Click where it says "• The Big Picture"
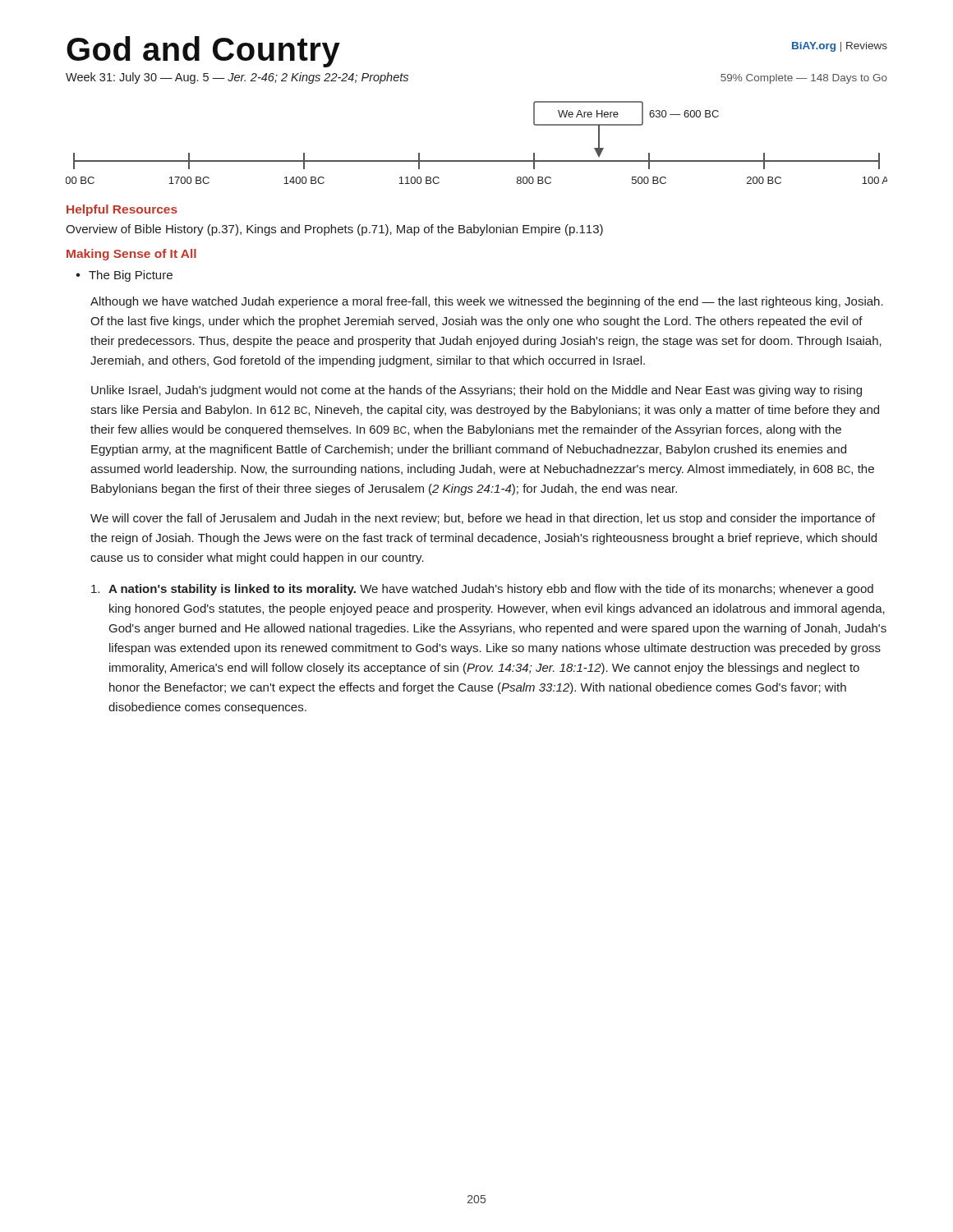The height and width of the screenshot is (1232, 953). pos(124,275)
